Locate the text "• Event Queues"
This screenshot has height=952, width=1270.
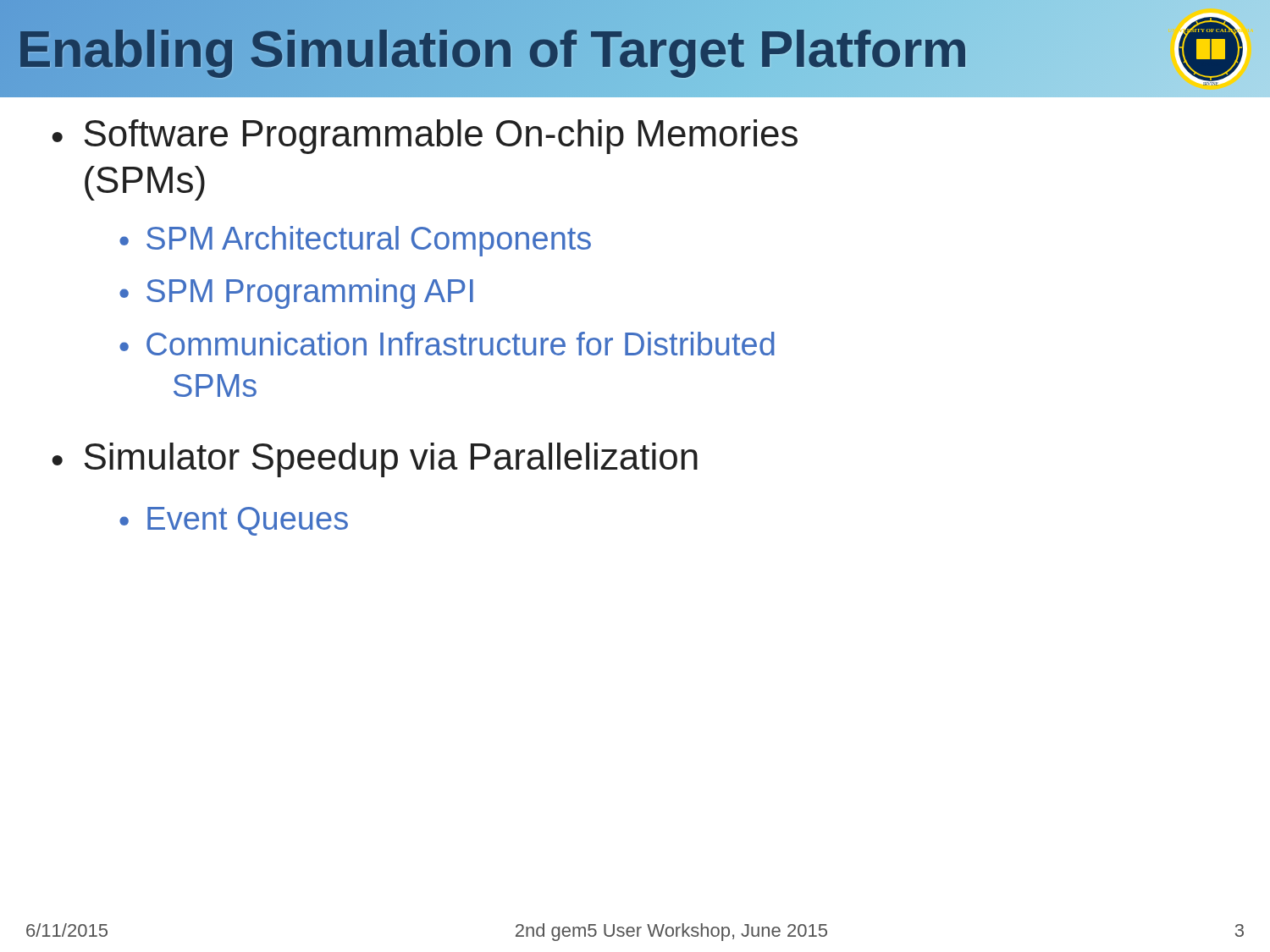(x=234, y=520)
